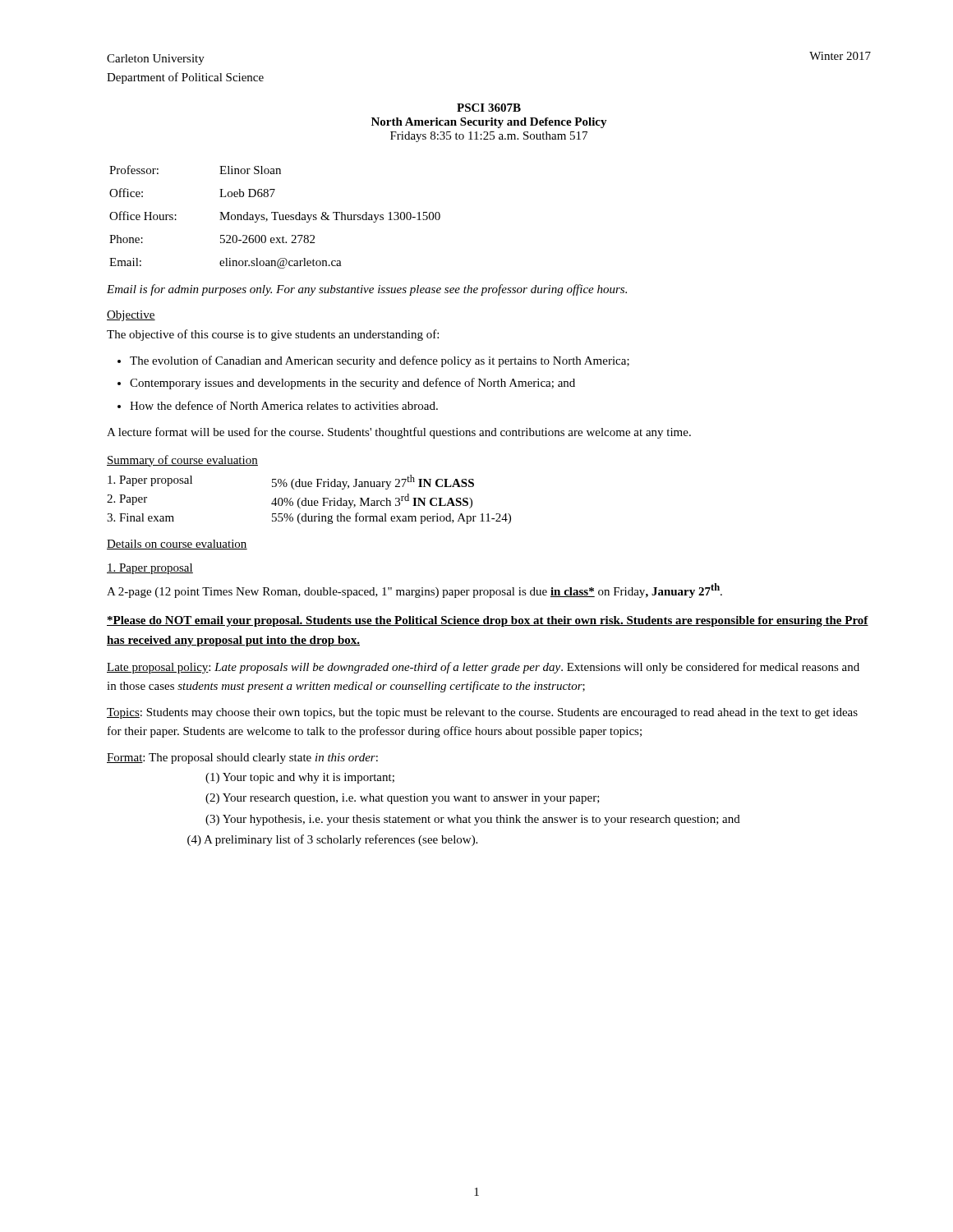Image resolution: width=953 pixels, height=1232 pixels.
Task: Navigate to the text starting "Late proposal policy: Late proposals"
Action: [483, 676]
